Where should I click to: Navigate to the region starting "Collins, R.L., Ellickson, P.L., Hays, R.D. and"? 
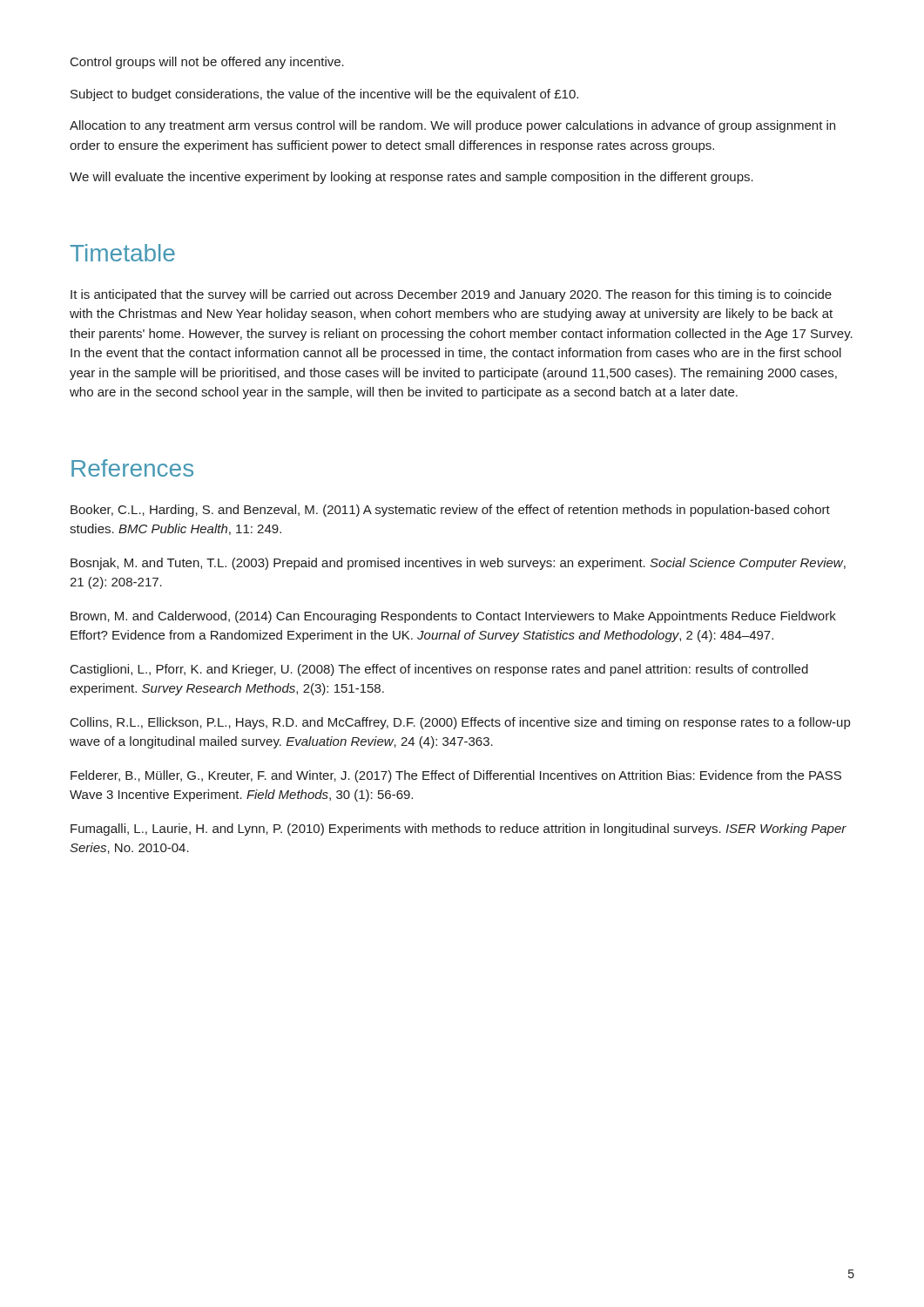point(462,732)
